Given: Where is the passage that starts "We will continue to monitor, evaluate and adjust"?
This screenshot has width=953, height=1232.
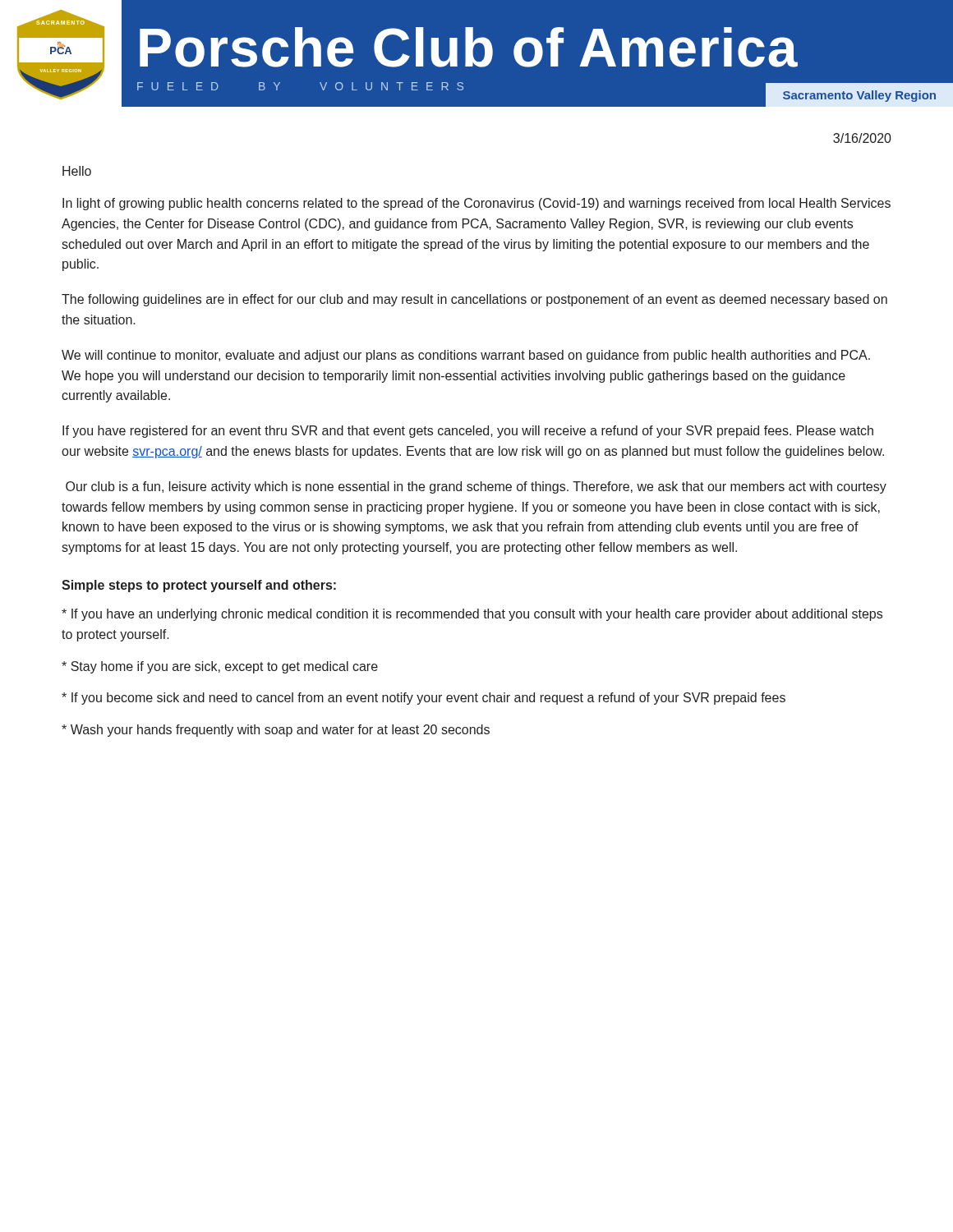Looking at the screenshot, I should pyautogui.click(x=466, y=375).
